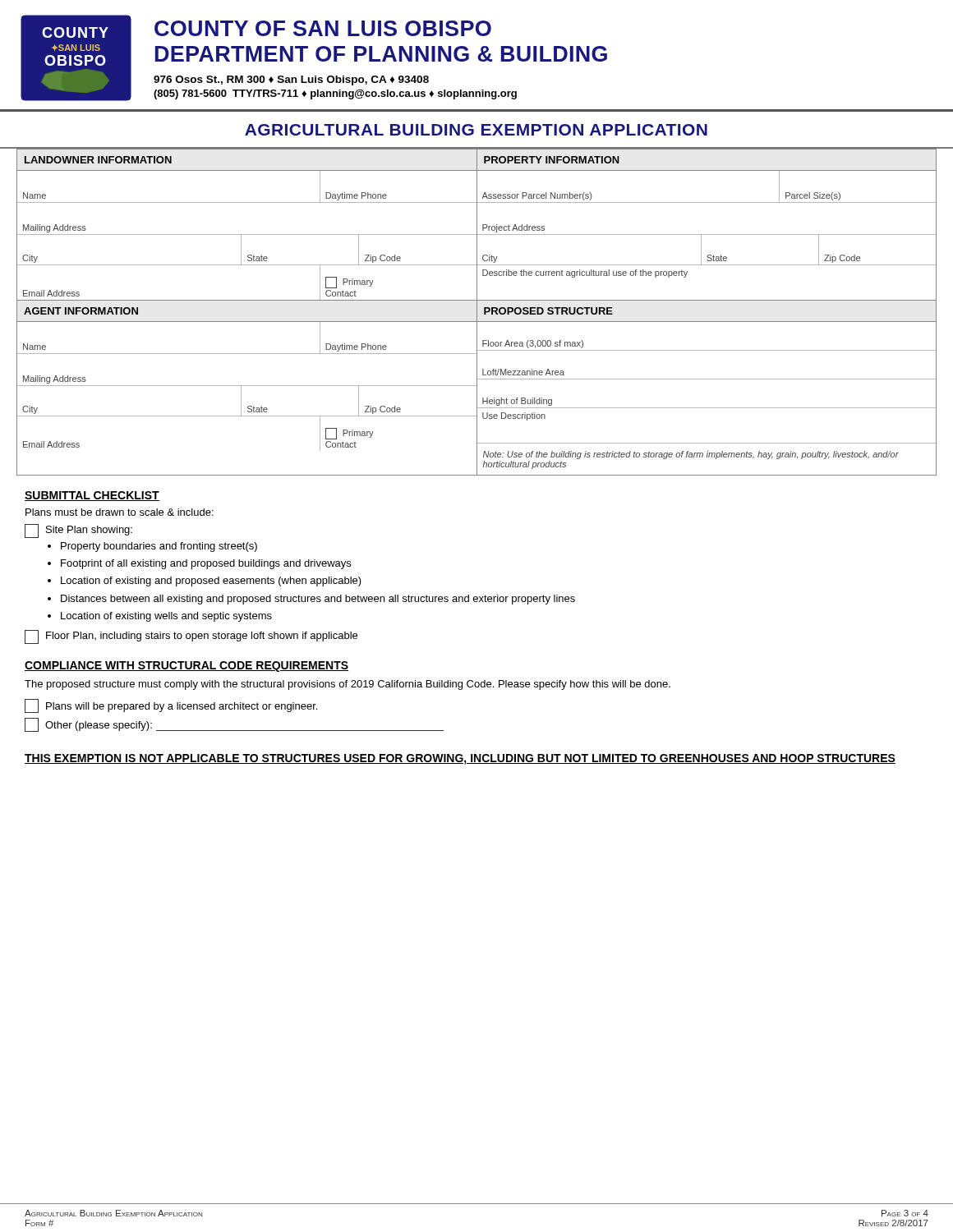Image resolution: width=953 pixels, height=1232 pixels.
Task: Locate the text "SUBMITTAL CHECKLIST"
Action: [x=92, y=495]
